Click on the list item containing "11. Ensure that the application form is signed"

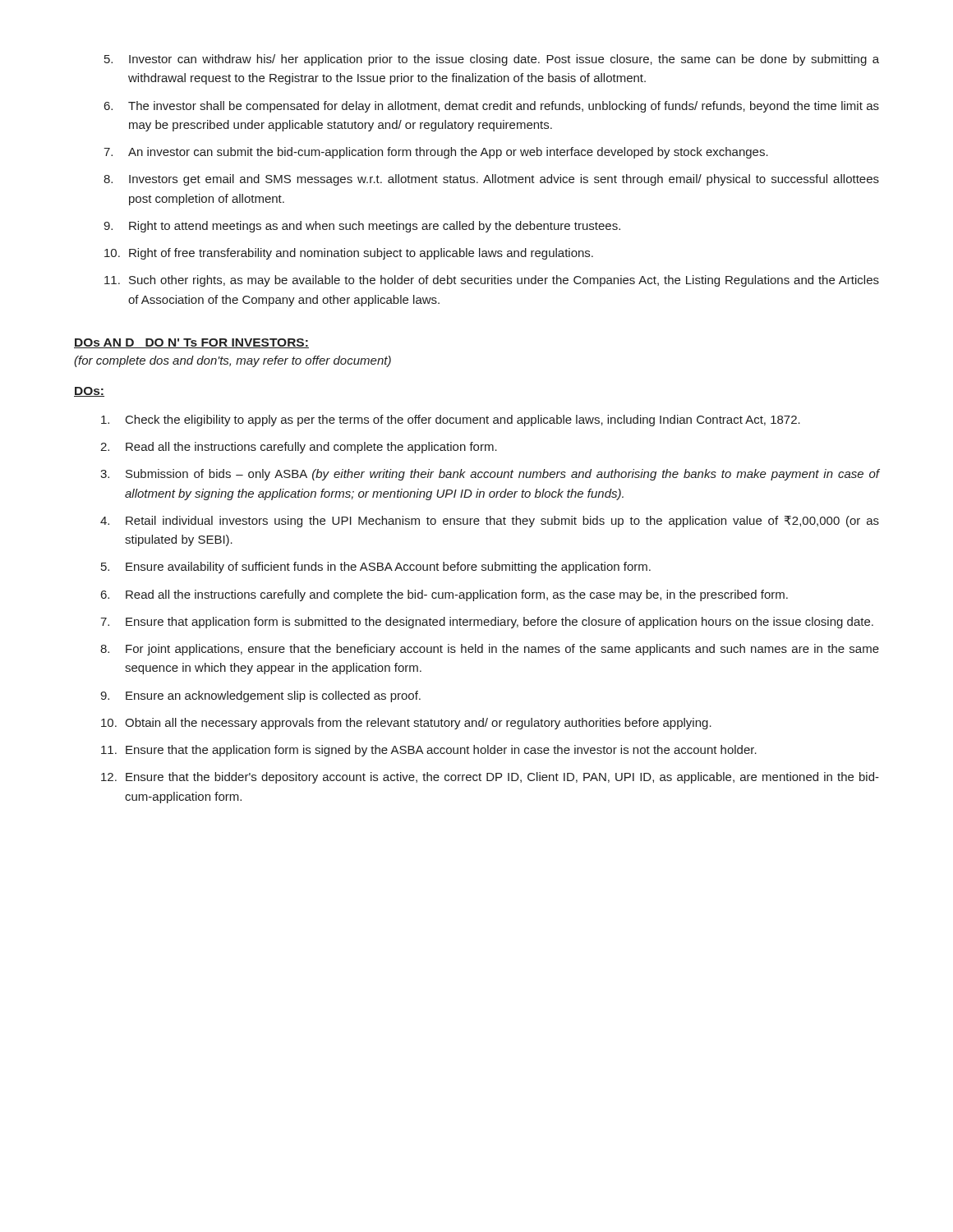pos(490,750)
